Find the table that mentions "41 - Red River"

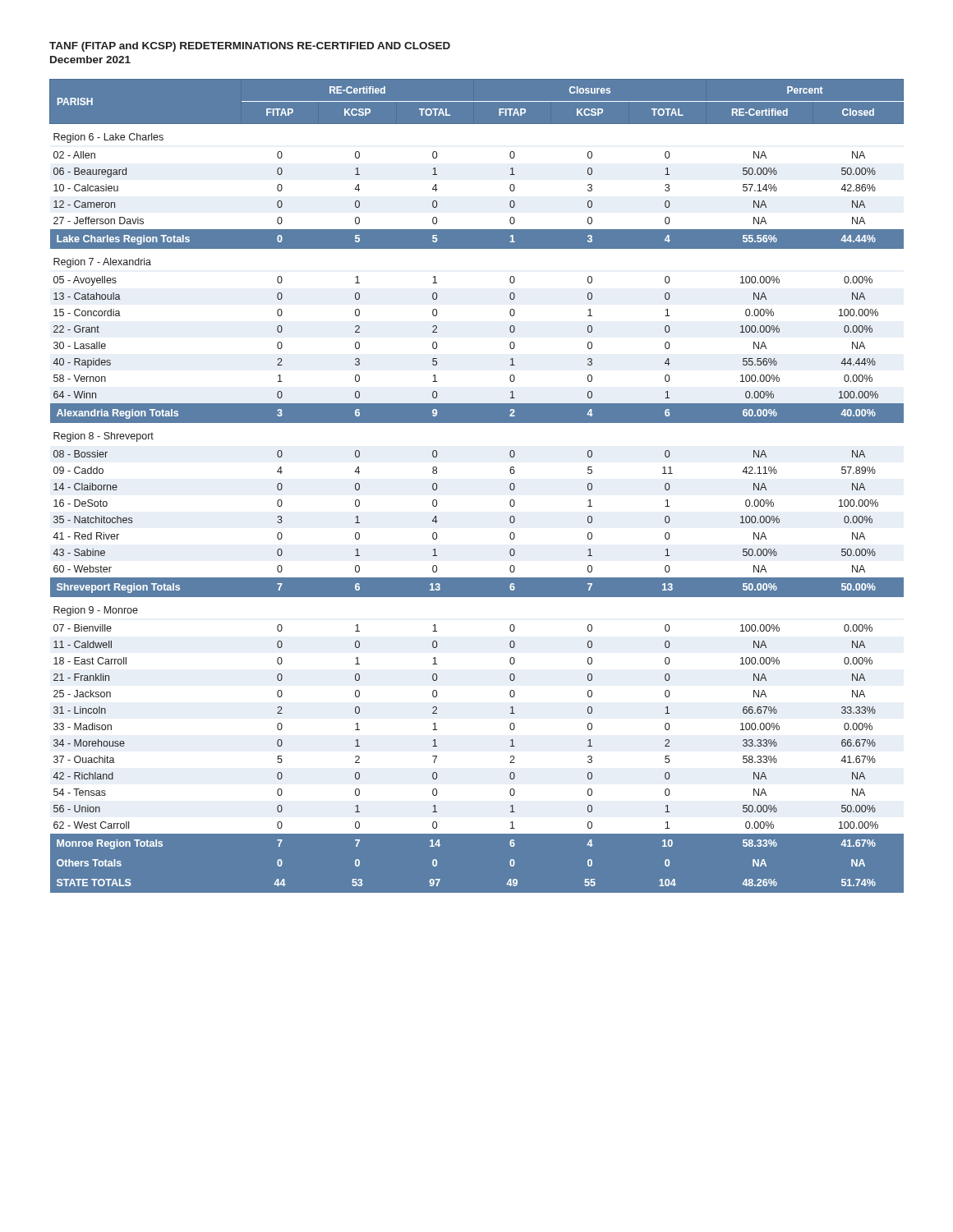476,486
